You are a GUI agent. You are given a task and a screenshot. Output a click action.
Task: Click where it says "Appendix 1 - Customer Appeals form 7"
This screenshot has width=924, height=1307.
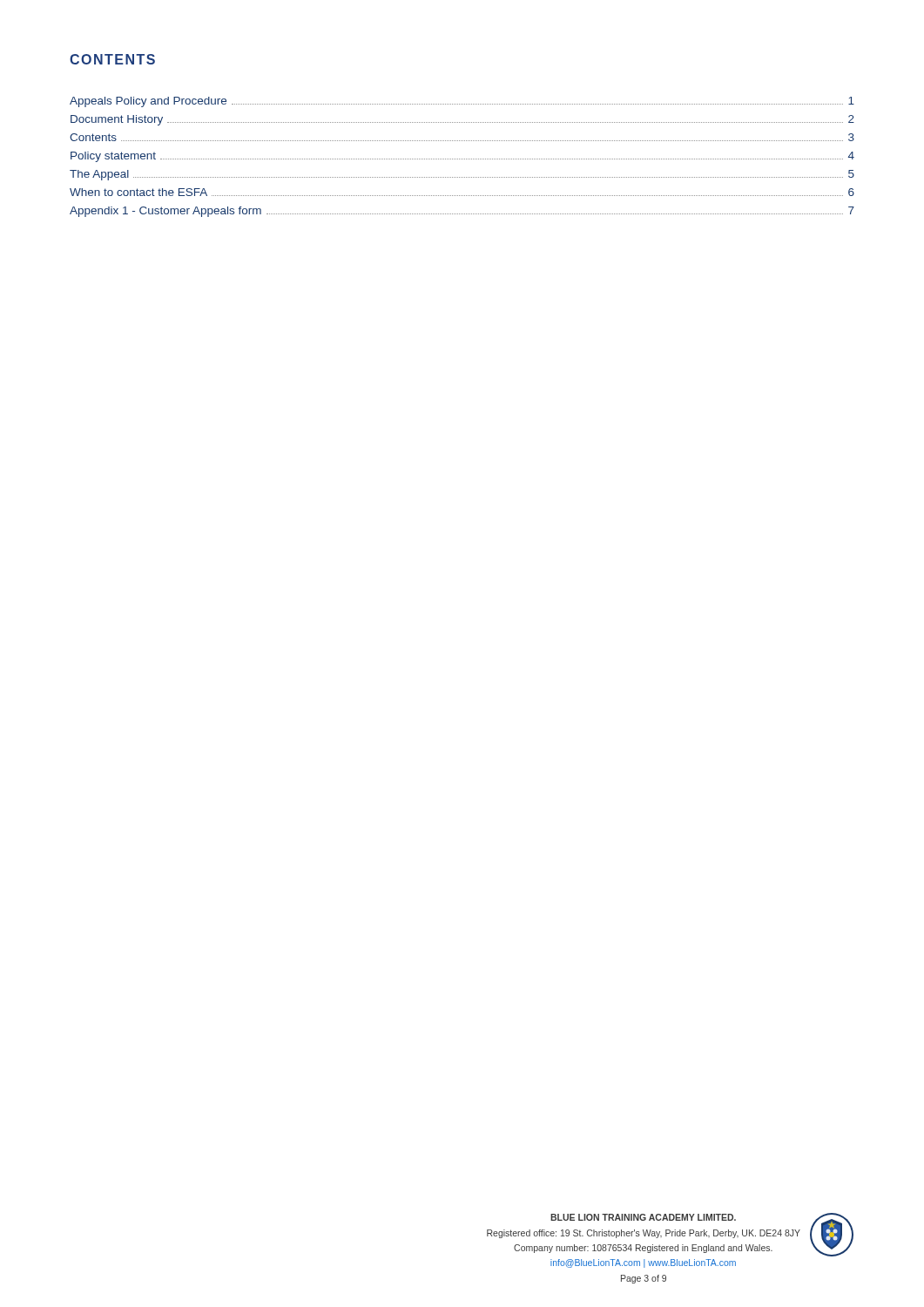click(x=462, y=210)
